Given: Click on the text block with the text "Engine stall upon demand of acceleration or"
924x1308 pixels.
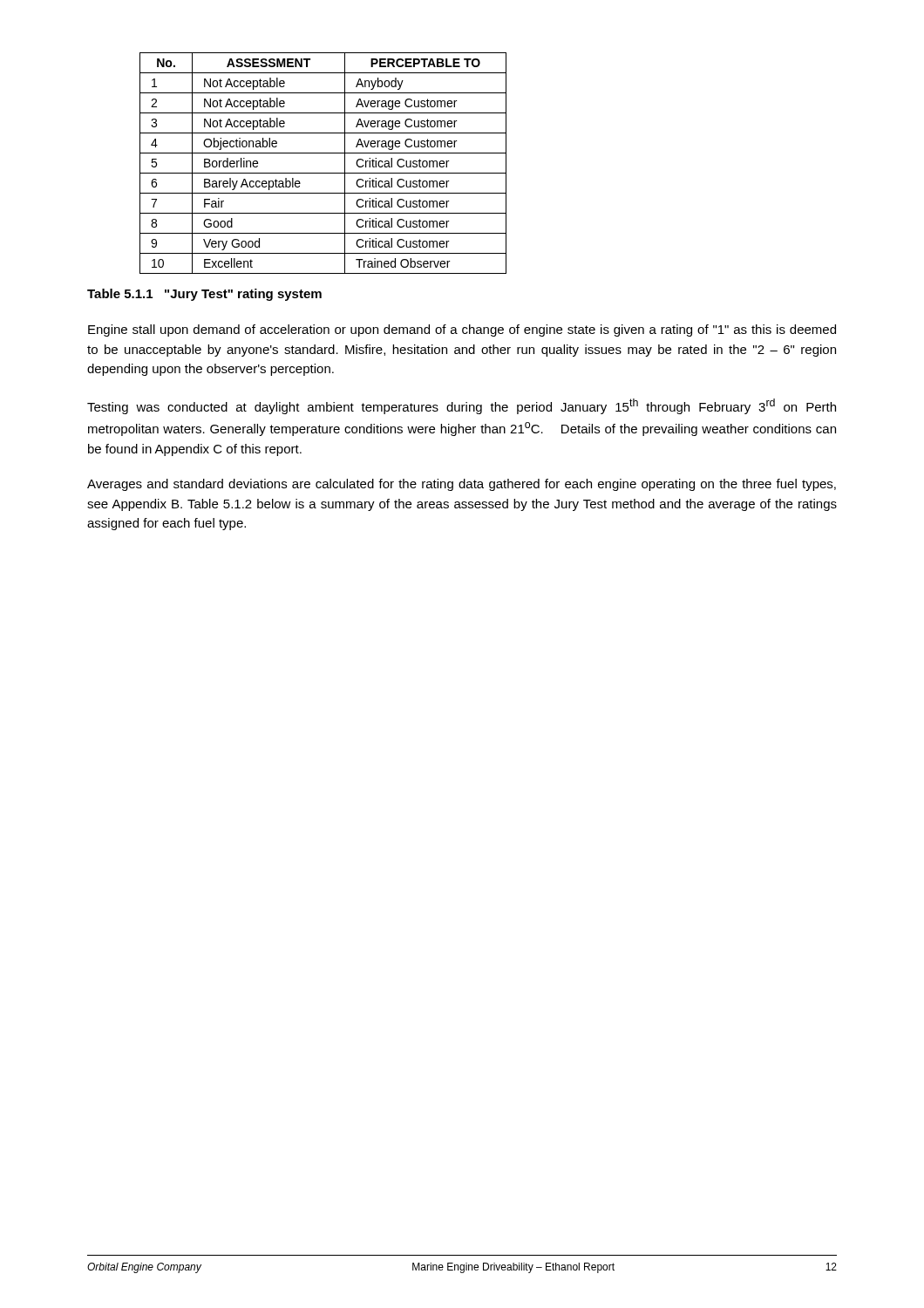Looking at the screenshot, I should click(462, 349).
